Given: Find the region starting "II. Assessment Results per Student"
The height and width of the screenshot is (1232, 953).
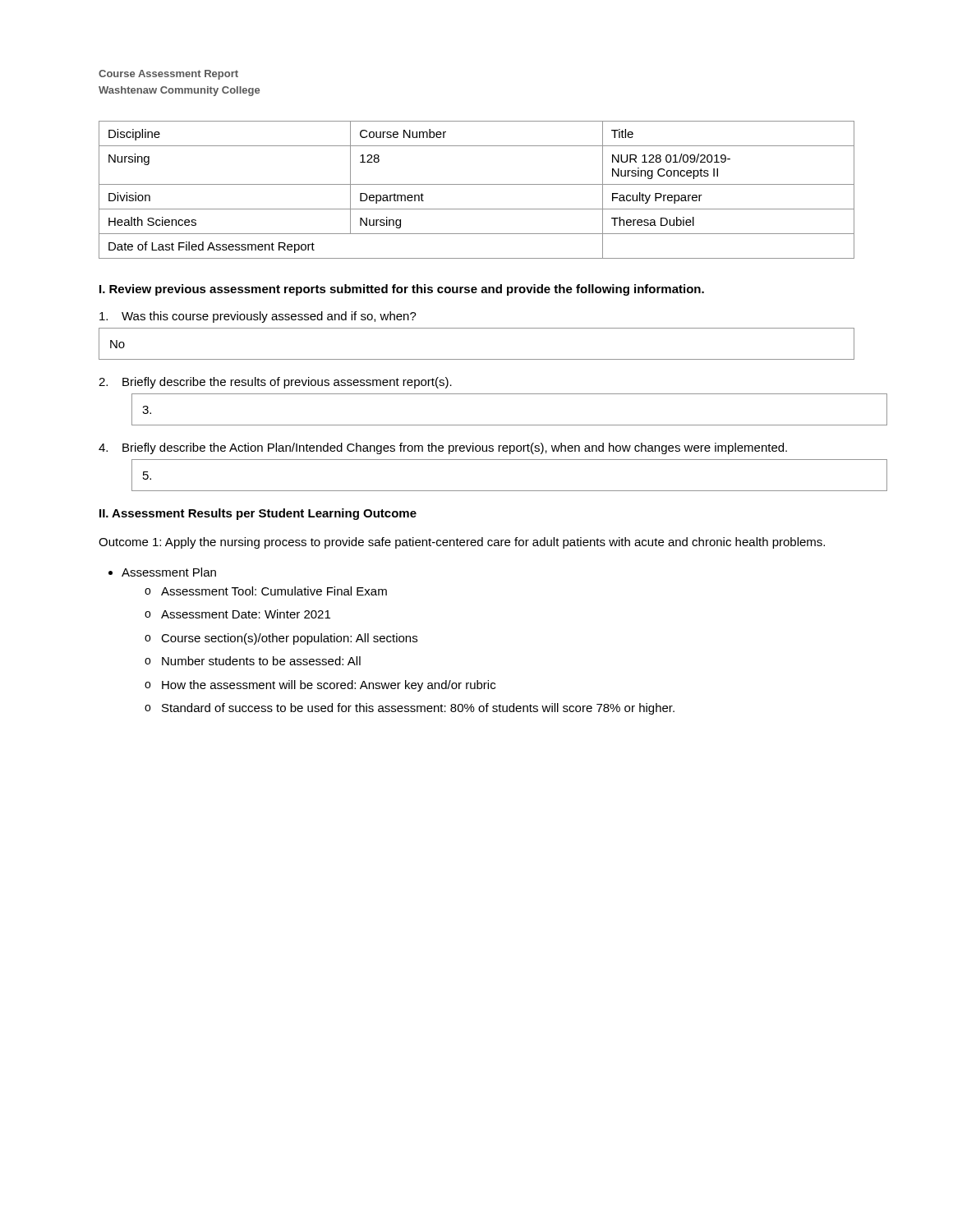Looking at the screenshot, I should tap(258, 513).
